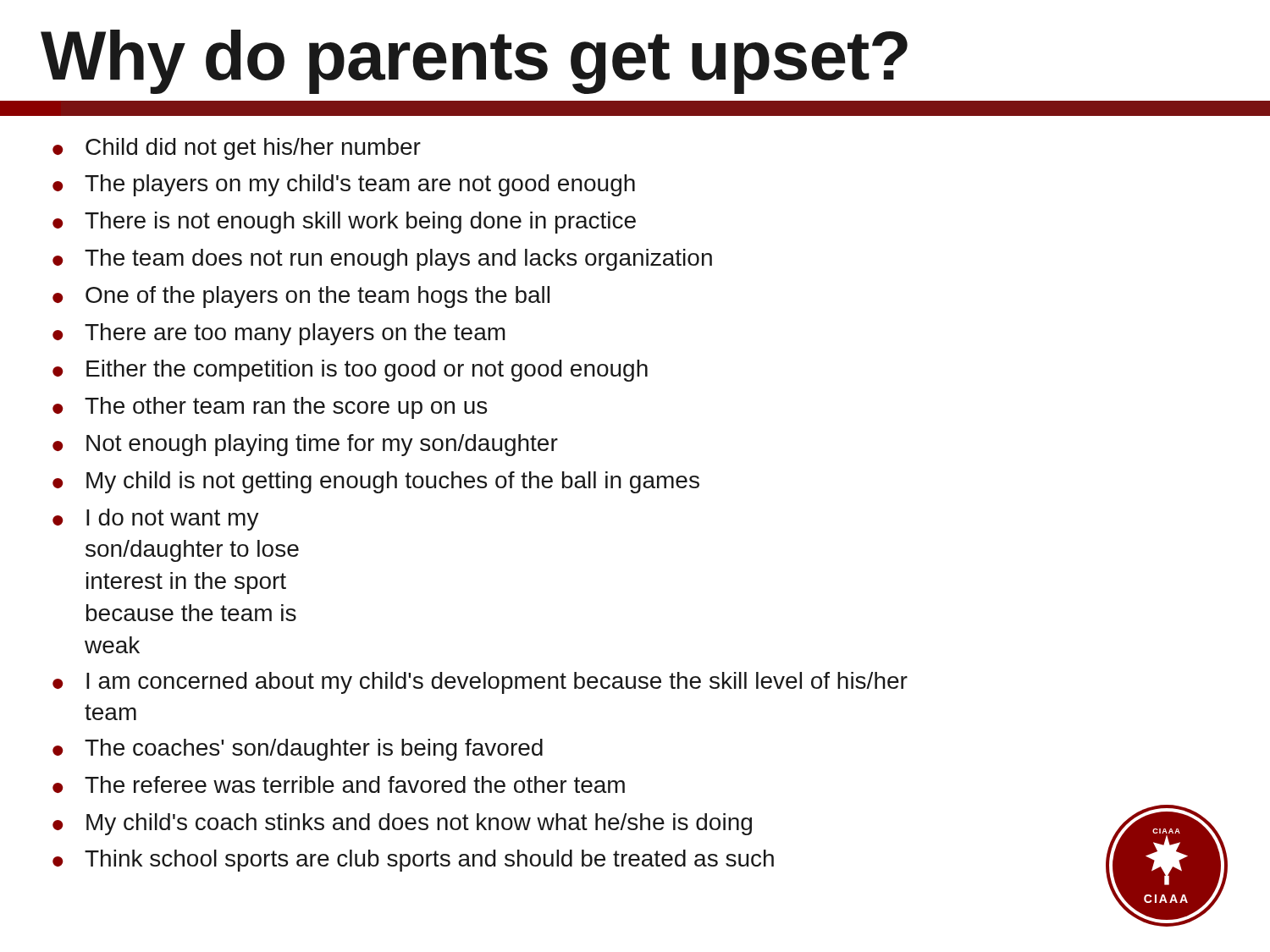Locate the block of text that opens with "● The referee was terrible and"

coord(339,786)
